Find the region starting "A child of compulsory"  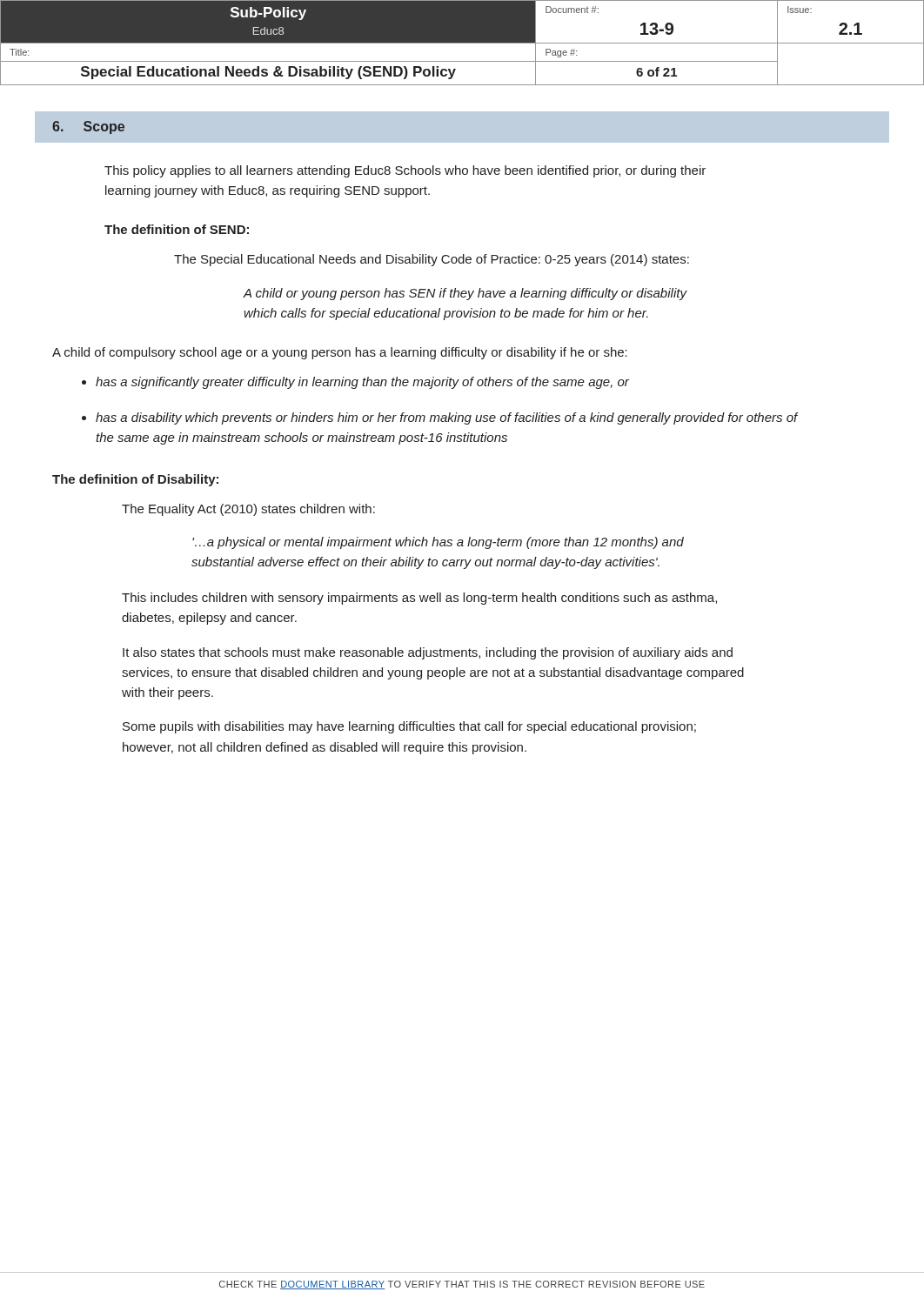(x=340, y=352)
